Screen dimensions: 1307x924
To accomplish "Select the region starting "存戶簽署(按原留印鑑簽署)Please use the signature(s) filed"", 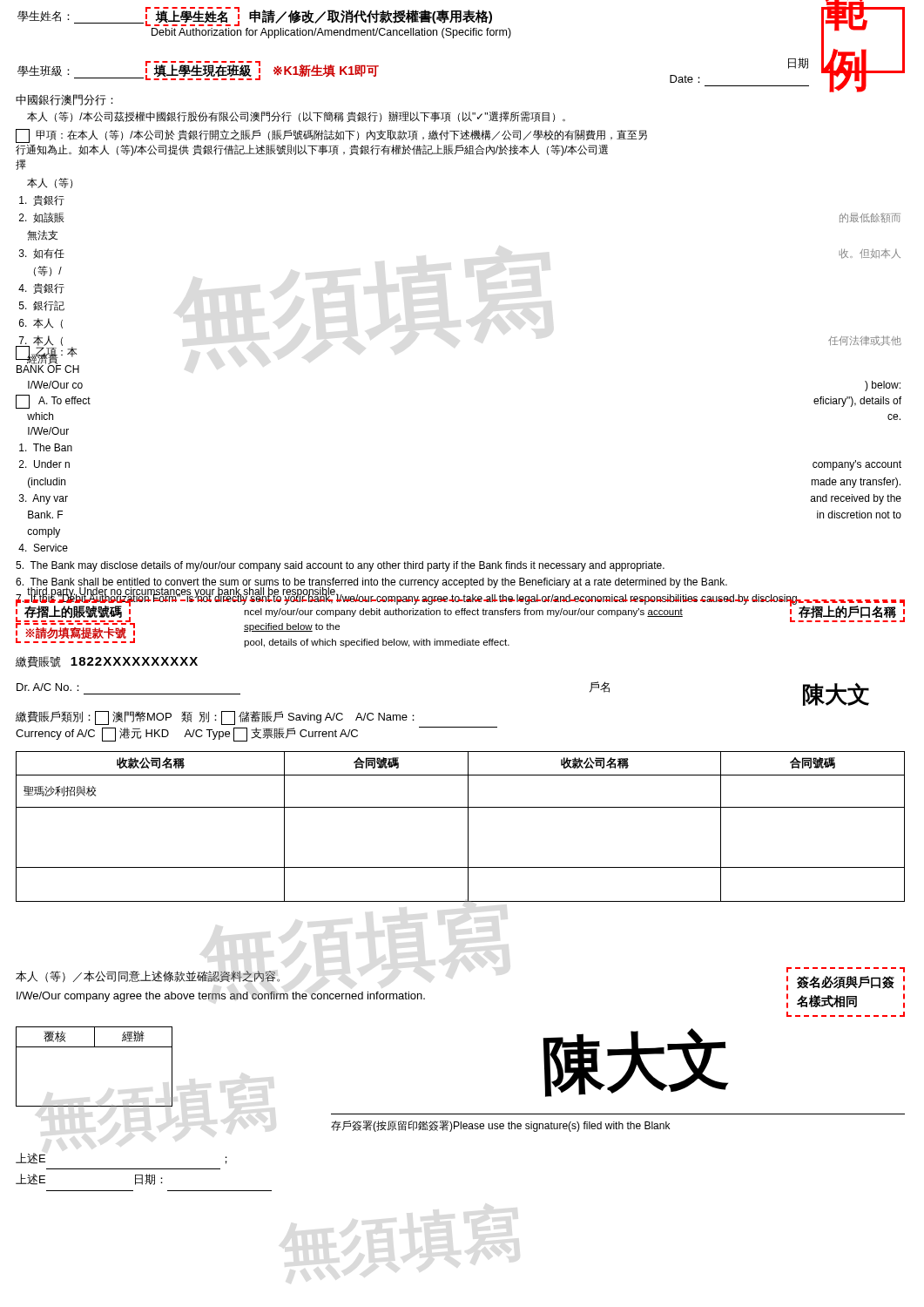I will [501, 1126].
